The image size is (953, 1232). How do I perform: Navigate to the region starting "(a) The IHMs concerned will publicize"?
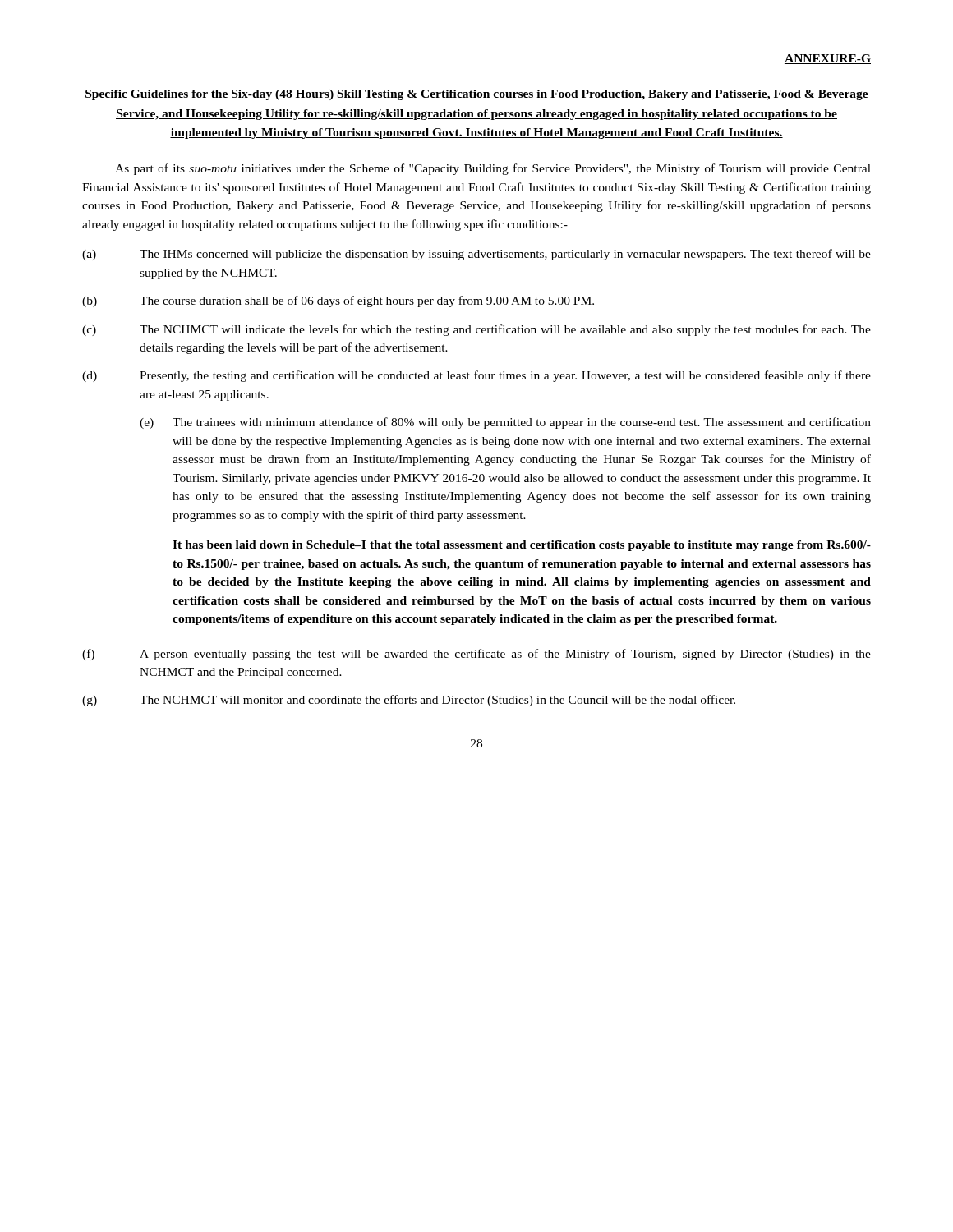click(x=476, y=263)
